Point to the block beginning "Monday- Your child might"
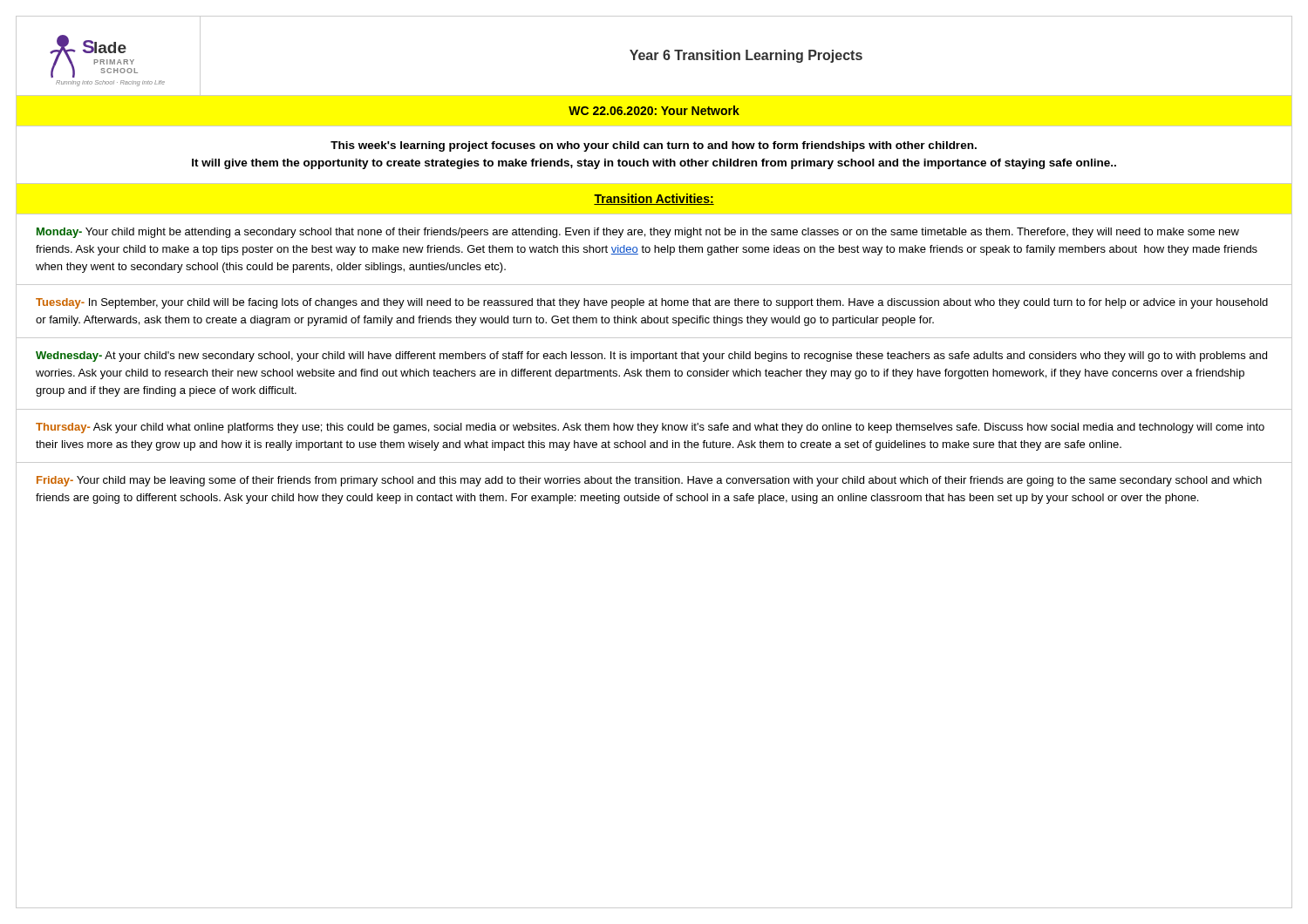 click(647, 249)
